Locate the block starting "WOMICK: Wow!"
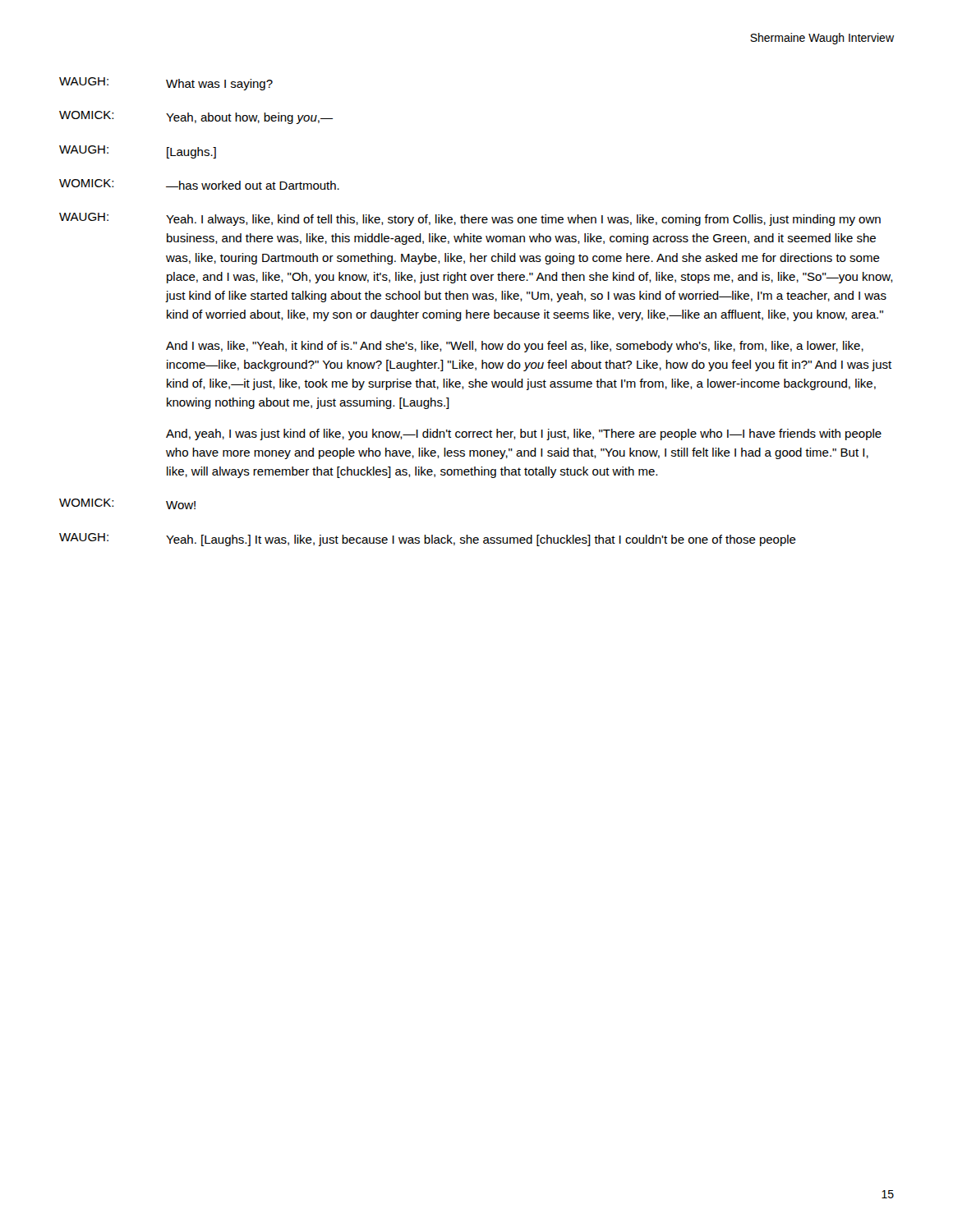Screen dimensions: 1232x953 (85, 504)
